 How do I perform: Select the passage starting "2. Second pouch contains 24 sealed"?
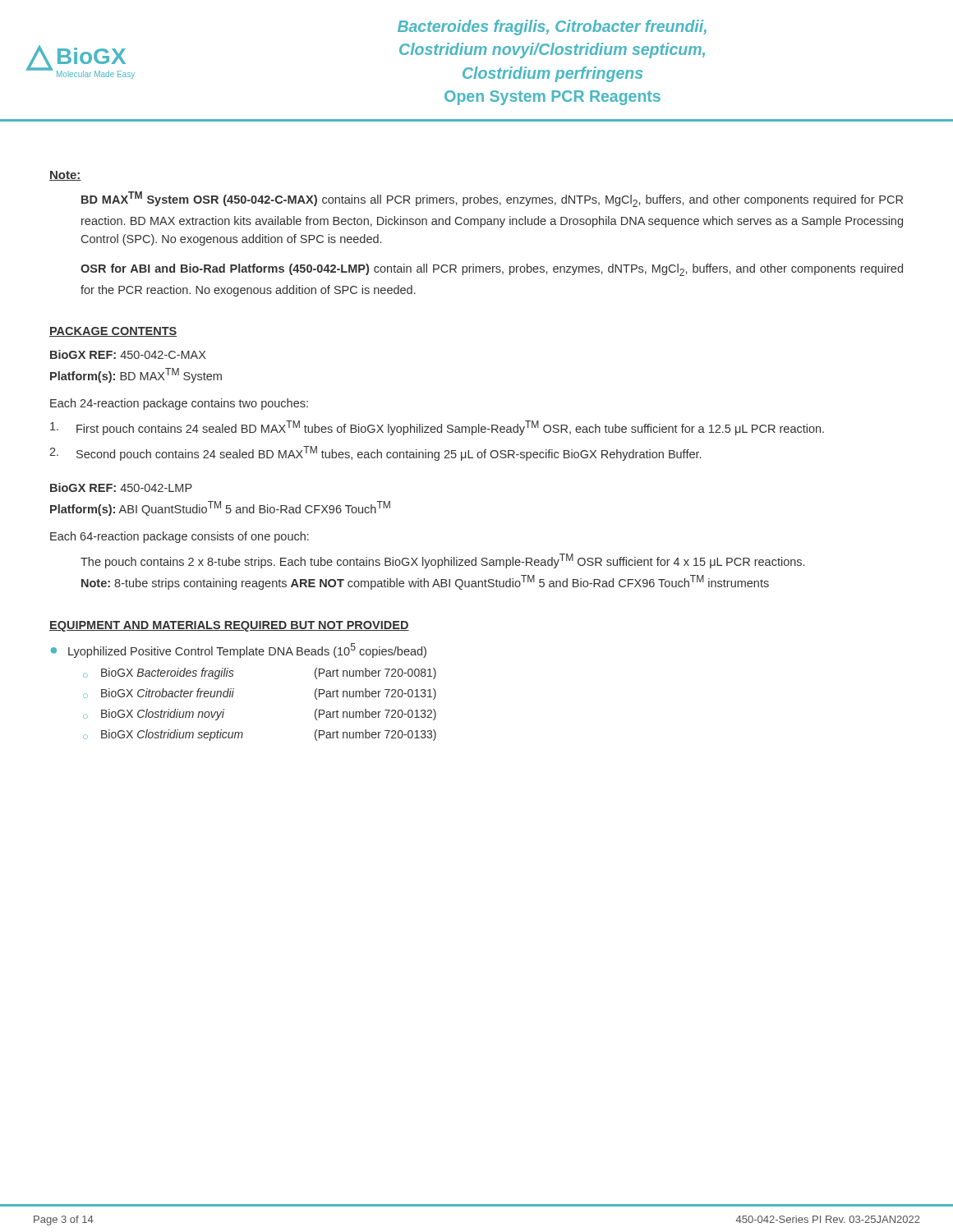[x=476, y=453]
